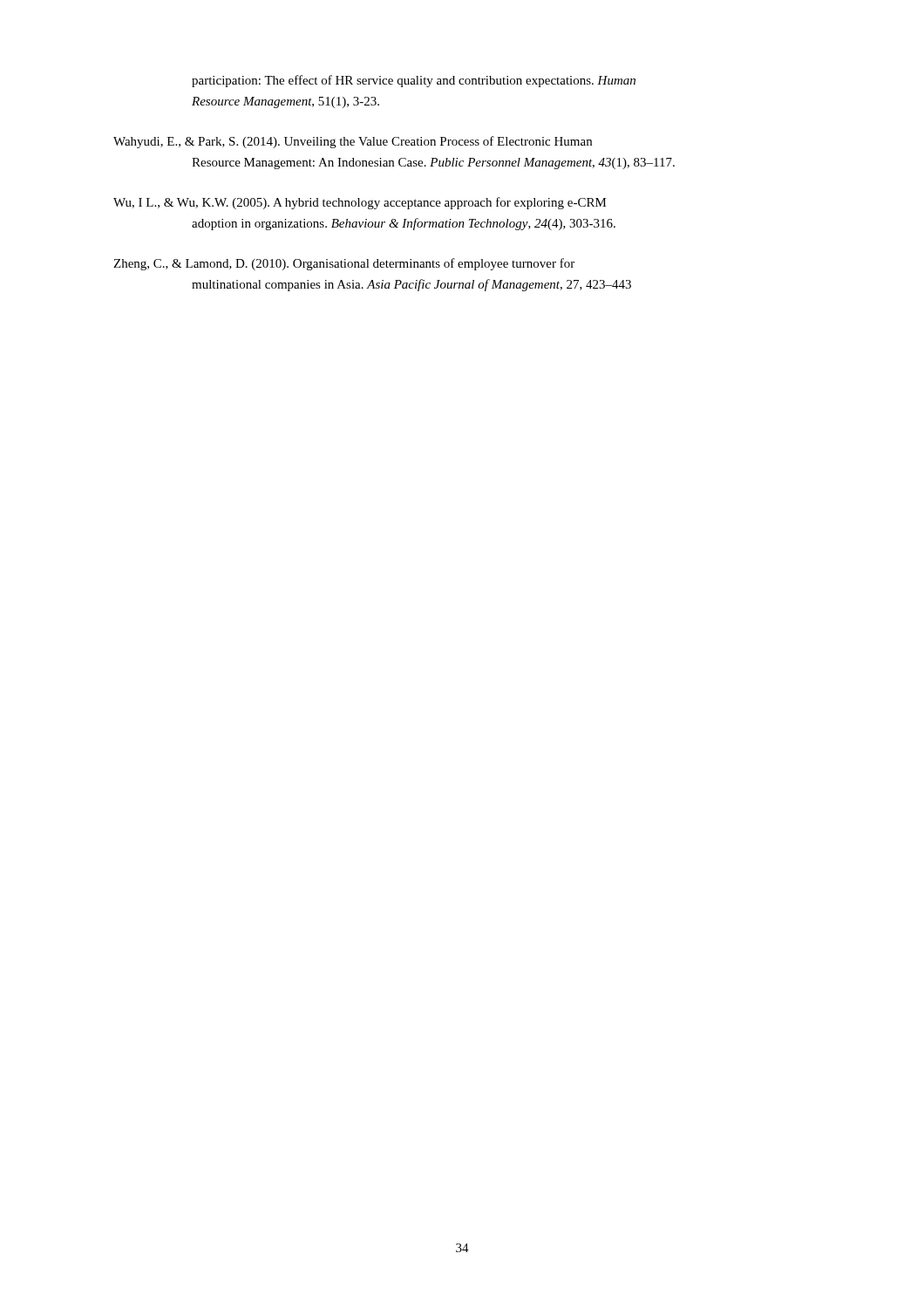The height and width of the screenshot is (1308, 924).
Task: Navigate to the region starting "Zheng, C., & Lamond,"
Action: coord(466,274)
